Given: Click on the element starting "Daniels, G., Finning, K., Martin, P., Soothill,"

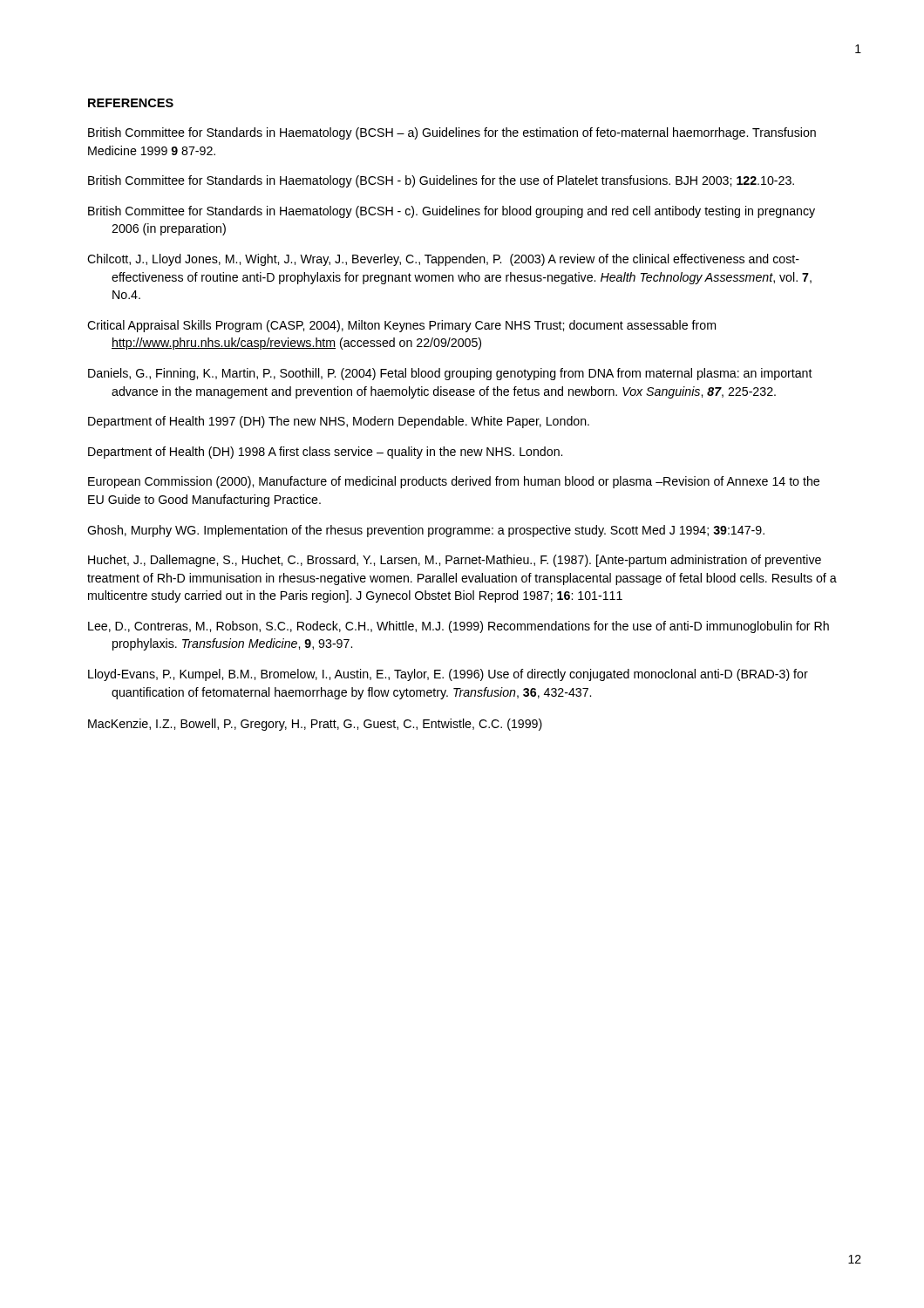Looking at the screenshot, I should [450, 382].
